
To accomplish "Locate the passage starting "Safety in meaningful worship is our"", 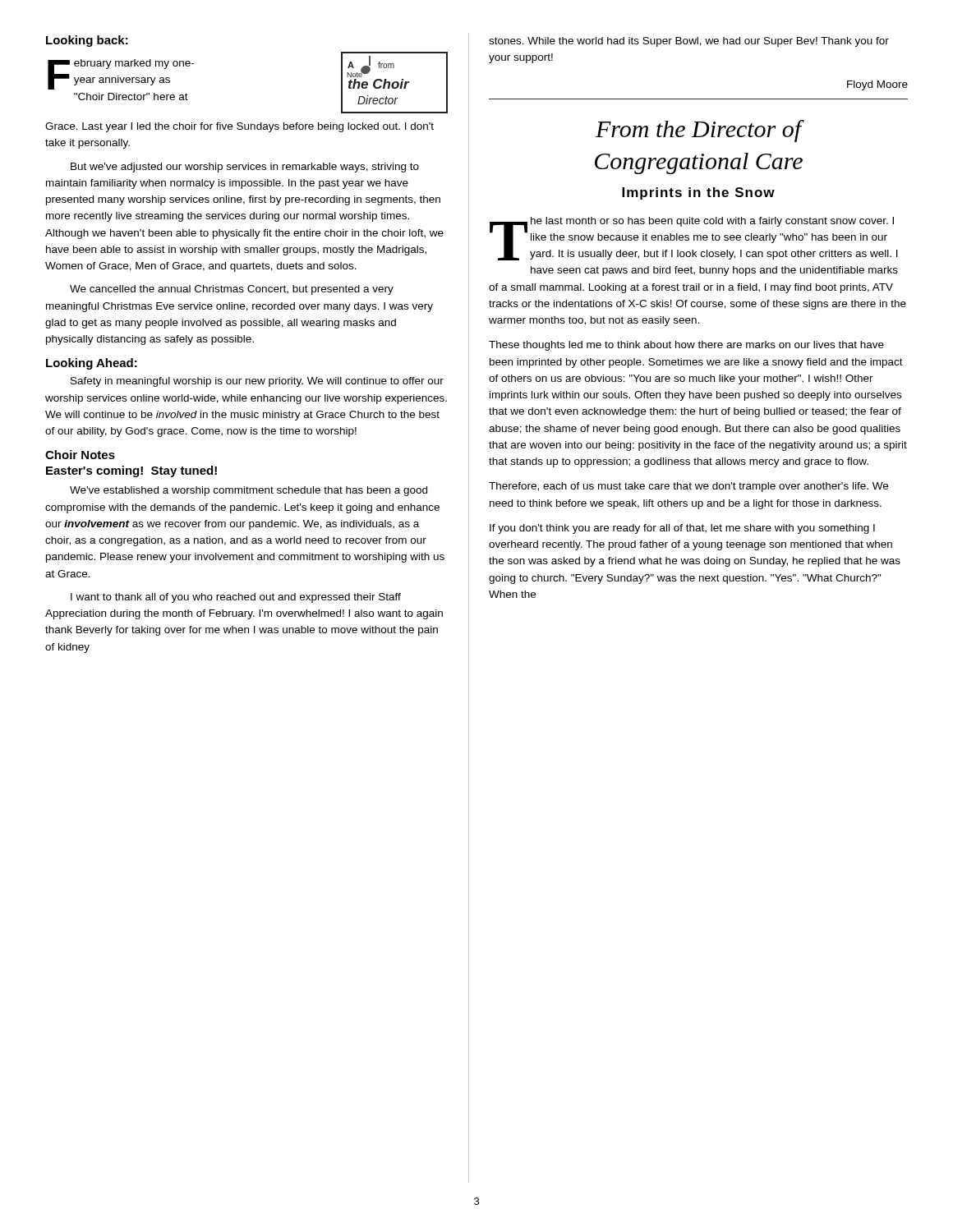I will 246,406.
